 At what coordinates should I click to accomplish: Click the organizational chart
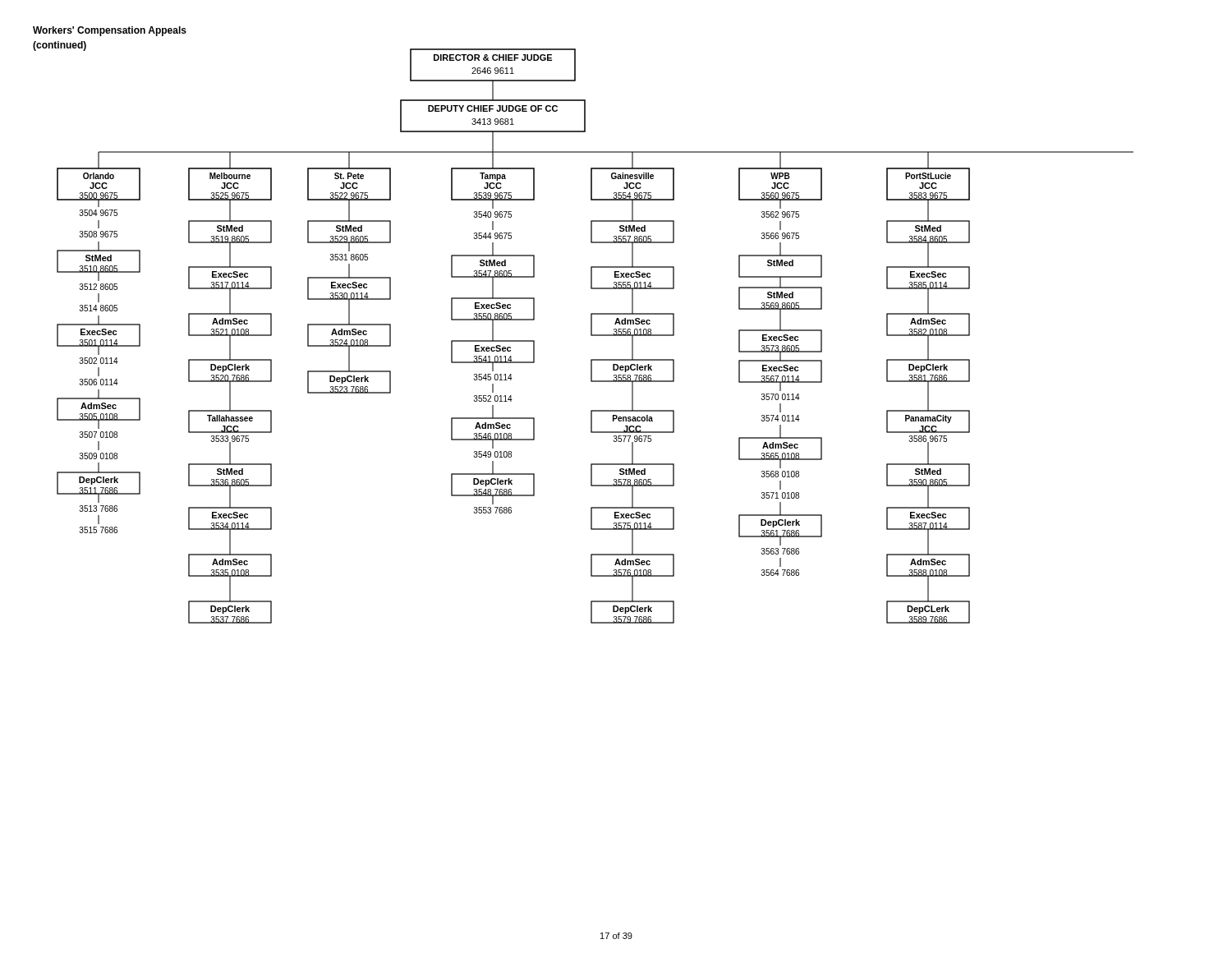click(616, 468)
